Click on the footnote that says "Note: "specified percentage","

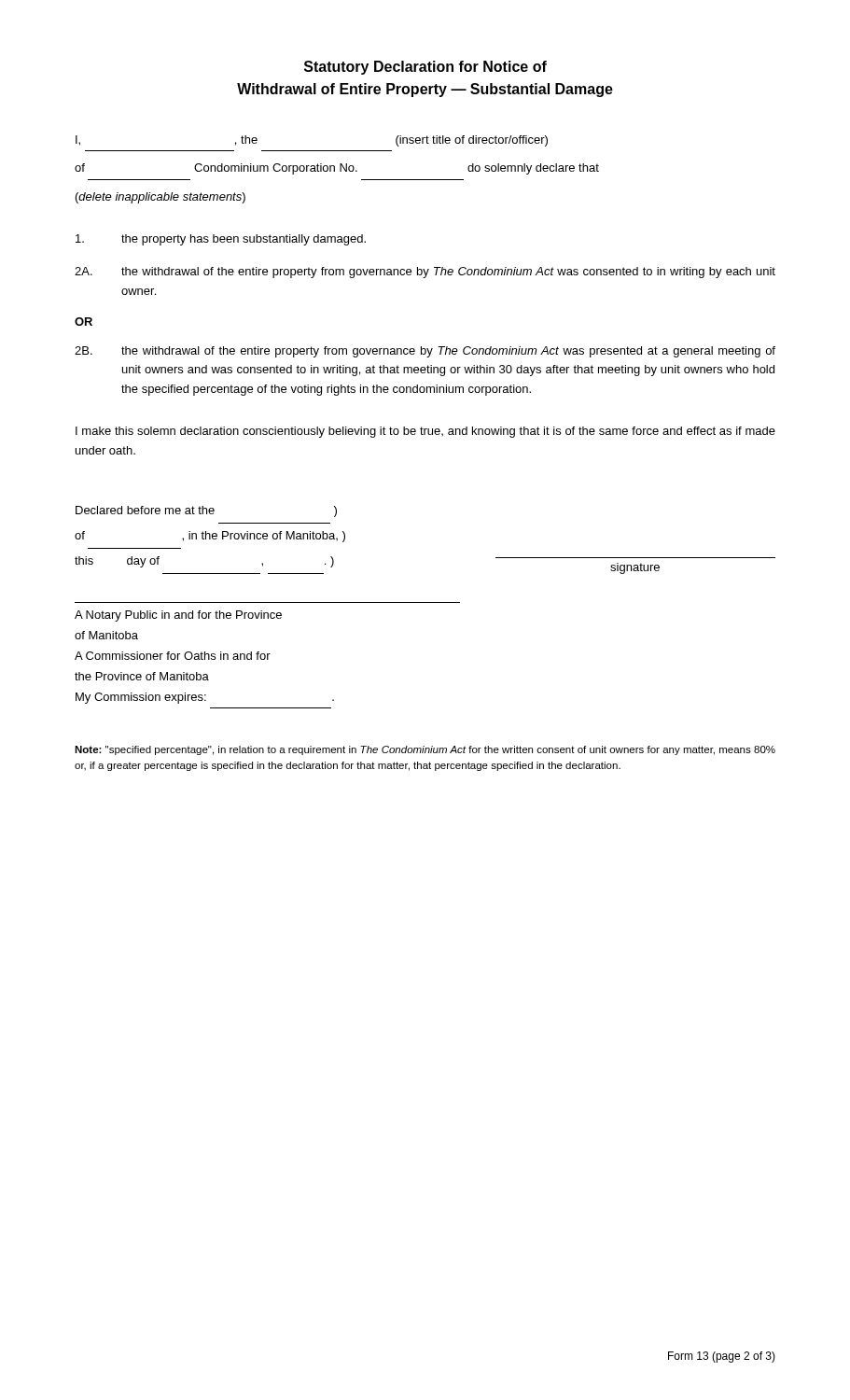pos(425,757)
